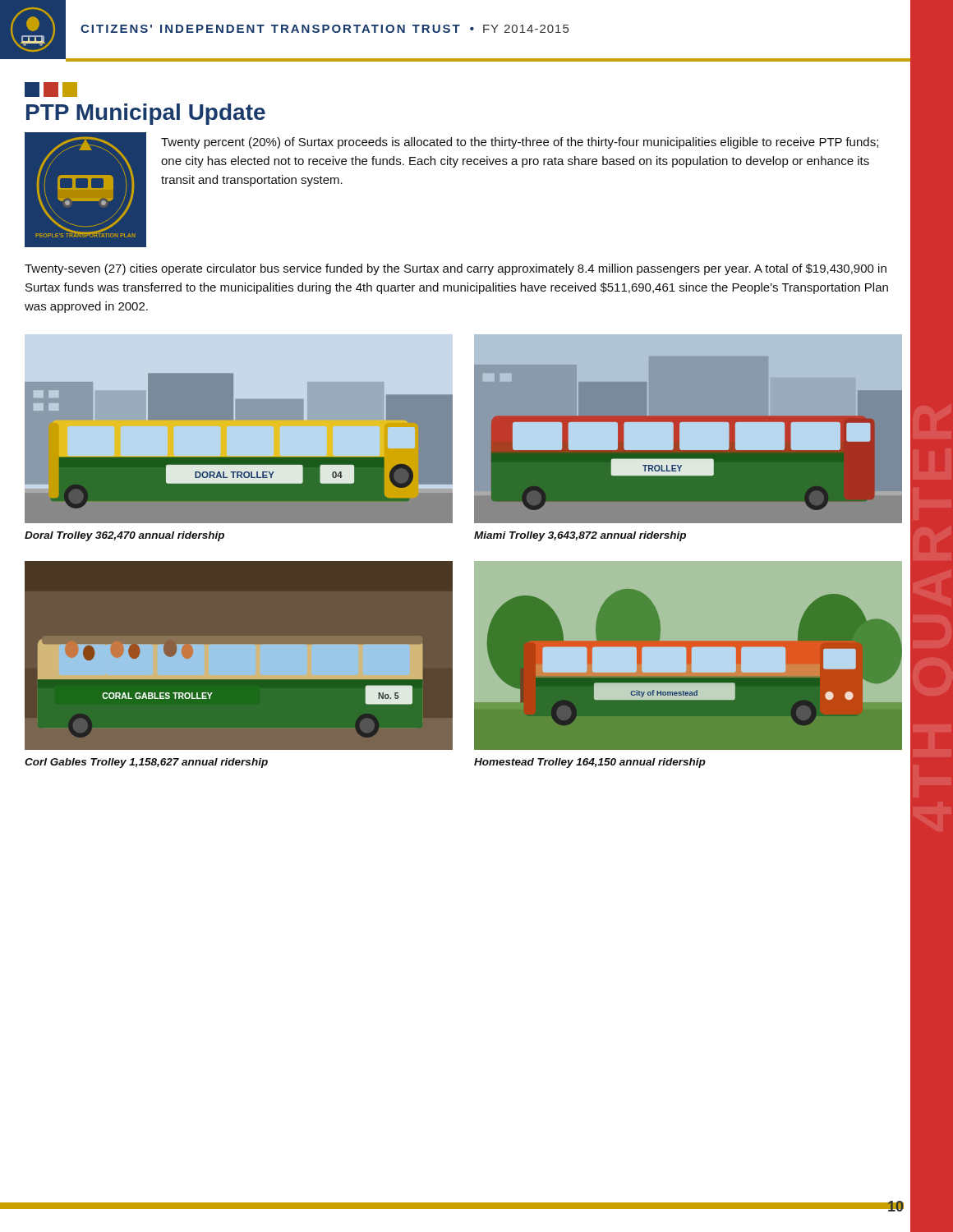Locate the text block starting "Corl Gables Trolley 1,158,627 annual"
This screenshot has height=1232, width=953.
pyautogui.click(x=146, y=761)
